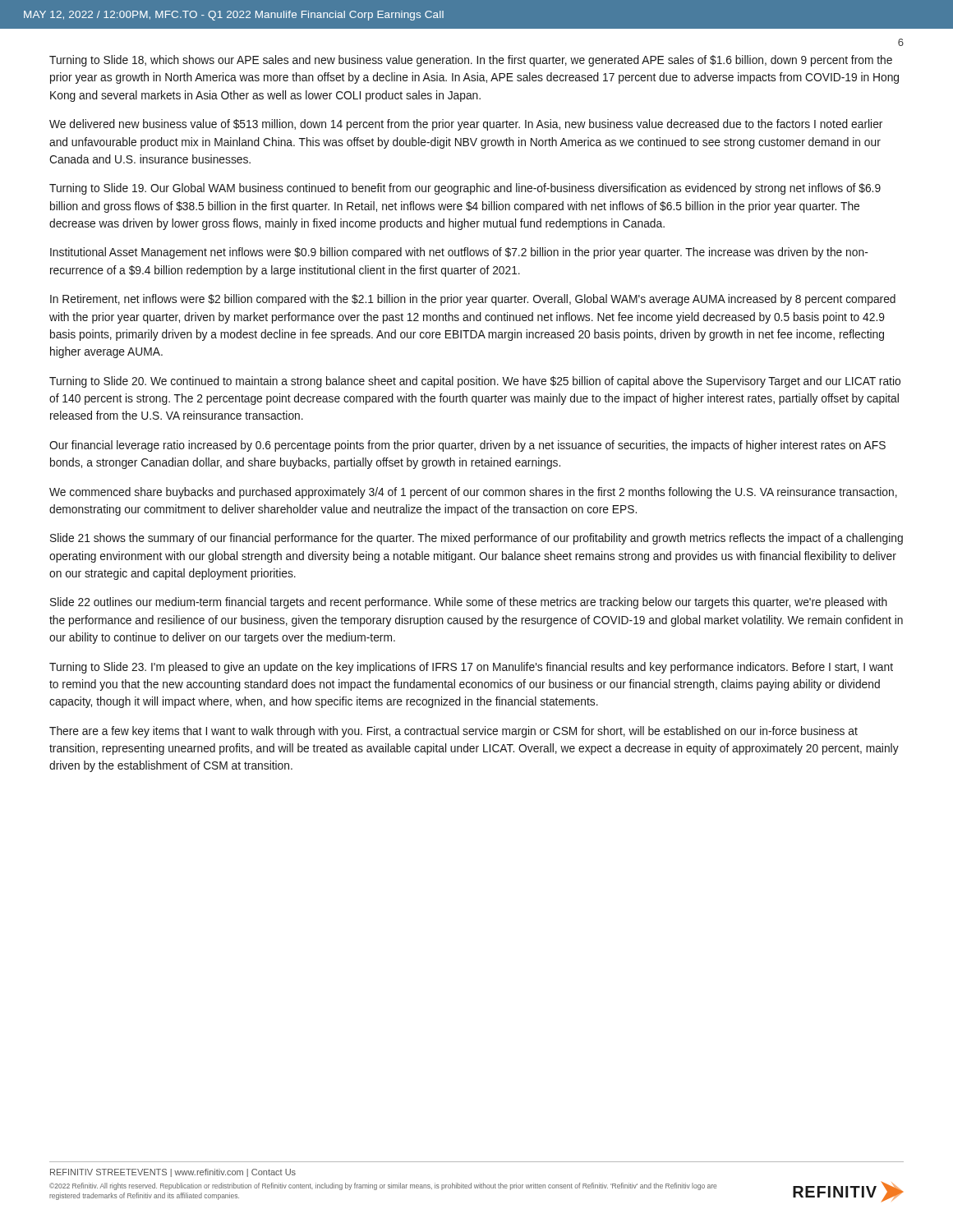Locate the text block containing "Slide 22 outlines our medium-term financial targets and"

(x=476, y=620)
